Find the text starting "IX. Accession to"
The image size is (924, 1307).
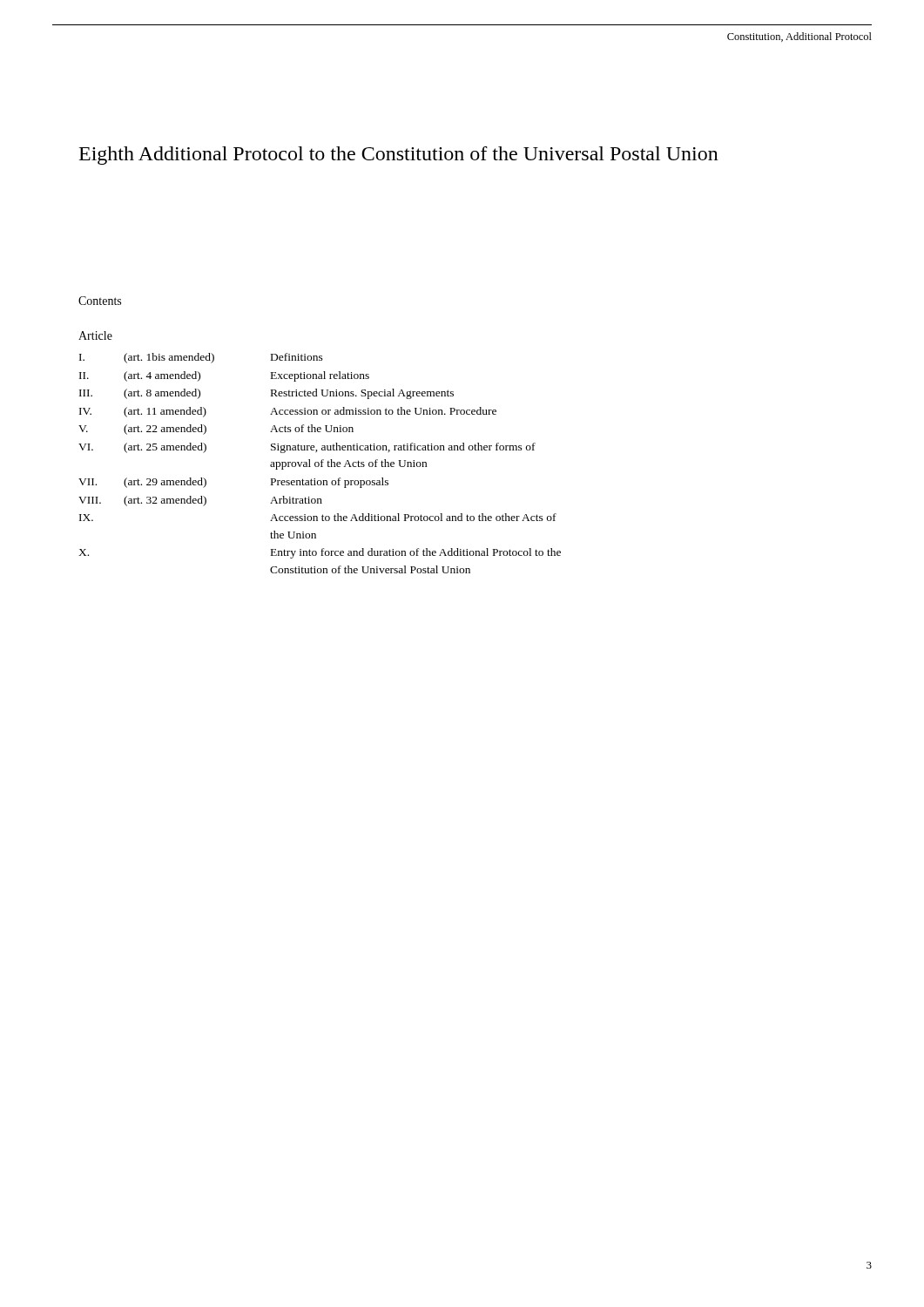[317, 526]
